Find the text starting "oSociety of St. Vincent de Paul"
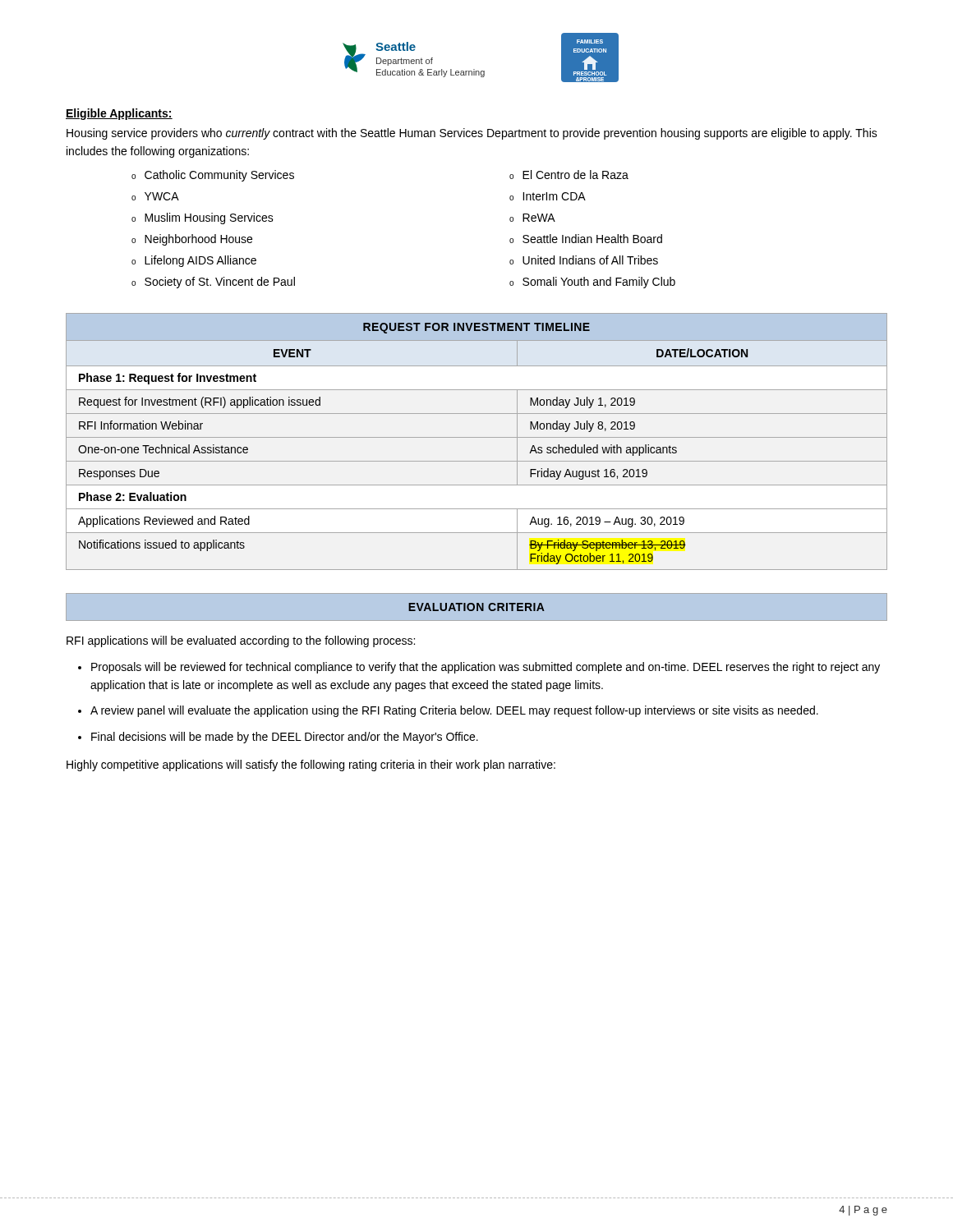 213,282
